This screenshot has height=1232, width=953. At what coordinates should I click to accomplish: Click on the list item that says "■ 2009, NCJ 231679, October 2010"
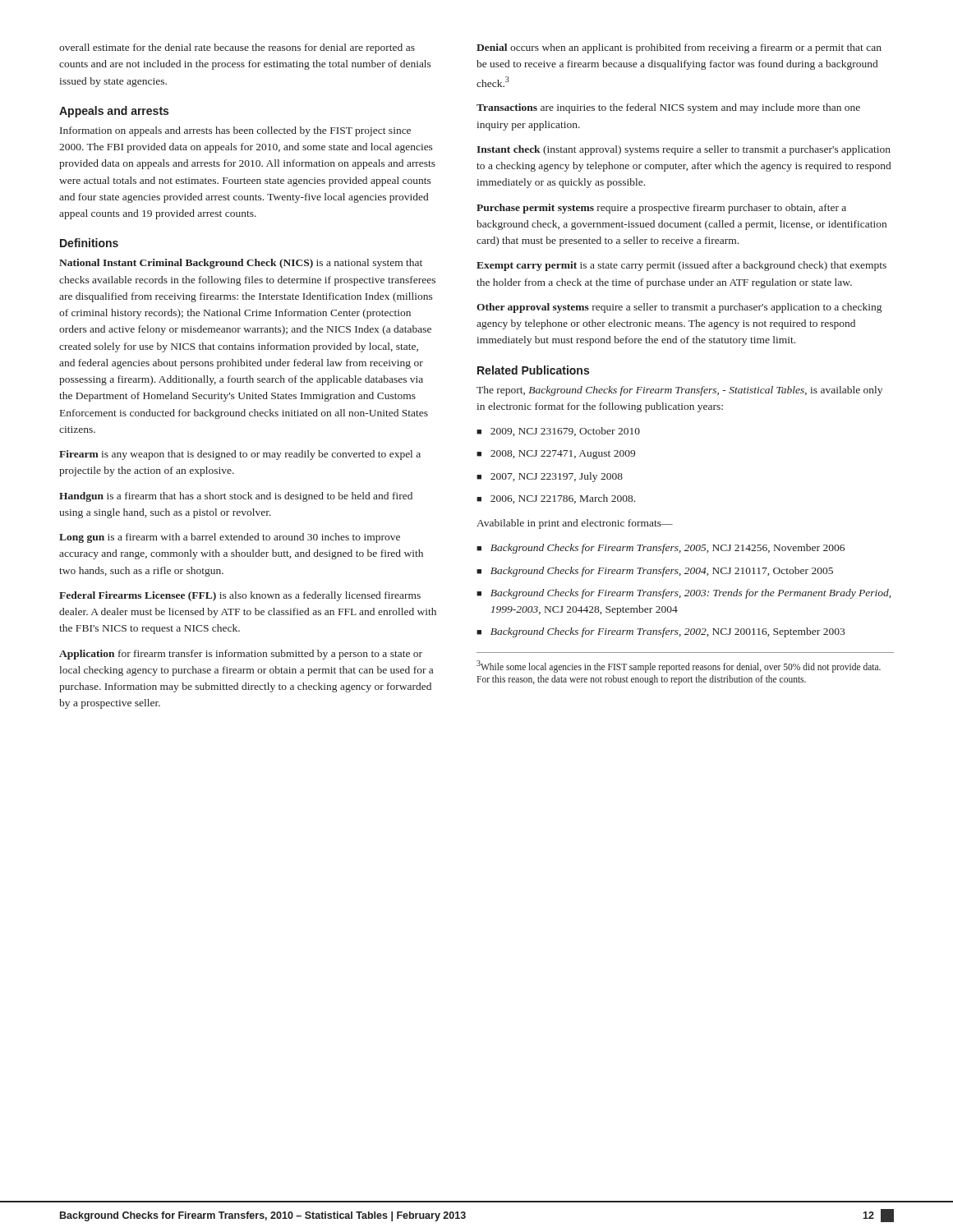[x=558, y=431]
